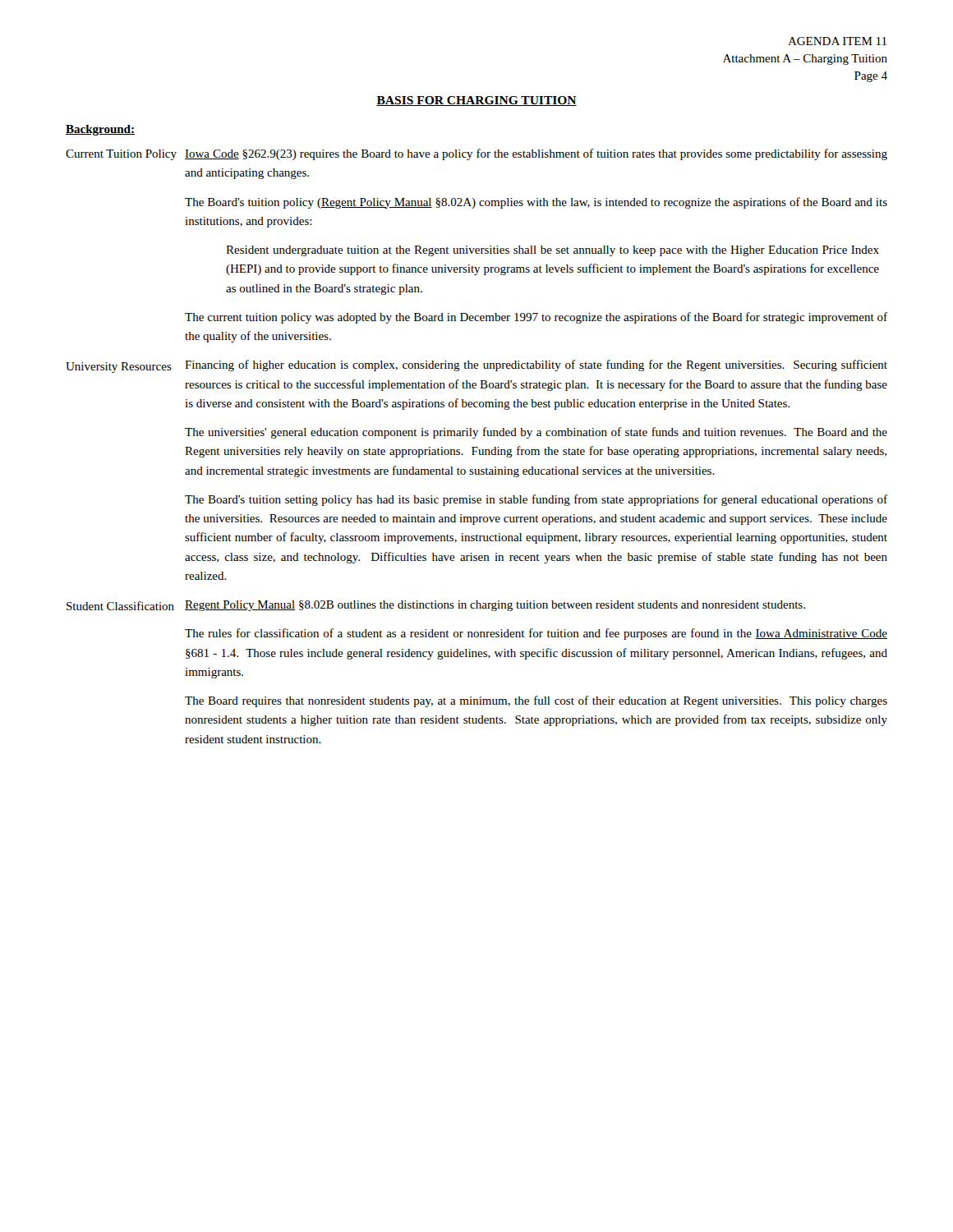Click on the text starting "Student Classification"
953x1232 pixels.
point(120,606)
